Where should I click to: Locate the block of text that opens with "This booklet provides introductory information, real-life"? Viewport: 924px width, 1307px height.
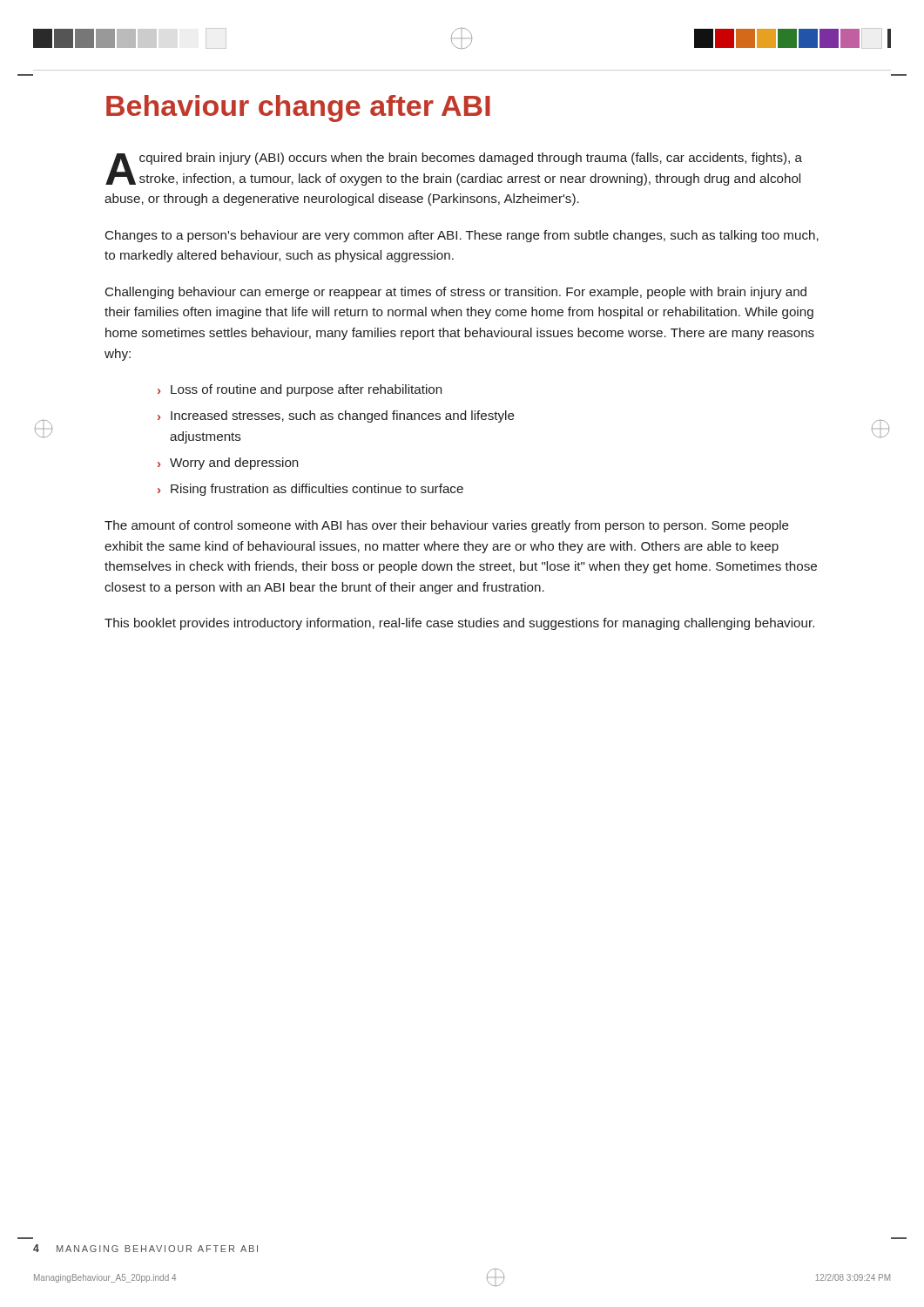pyautogui.click(x=460, y=623)
